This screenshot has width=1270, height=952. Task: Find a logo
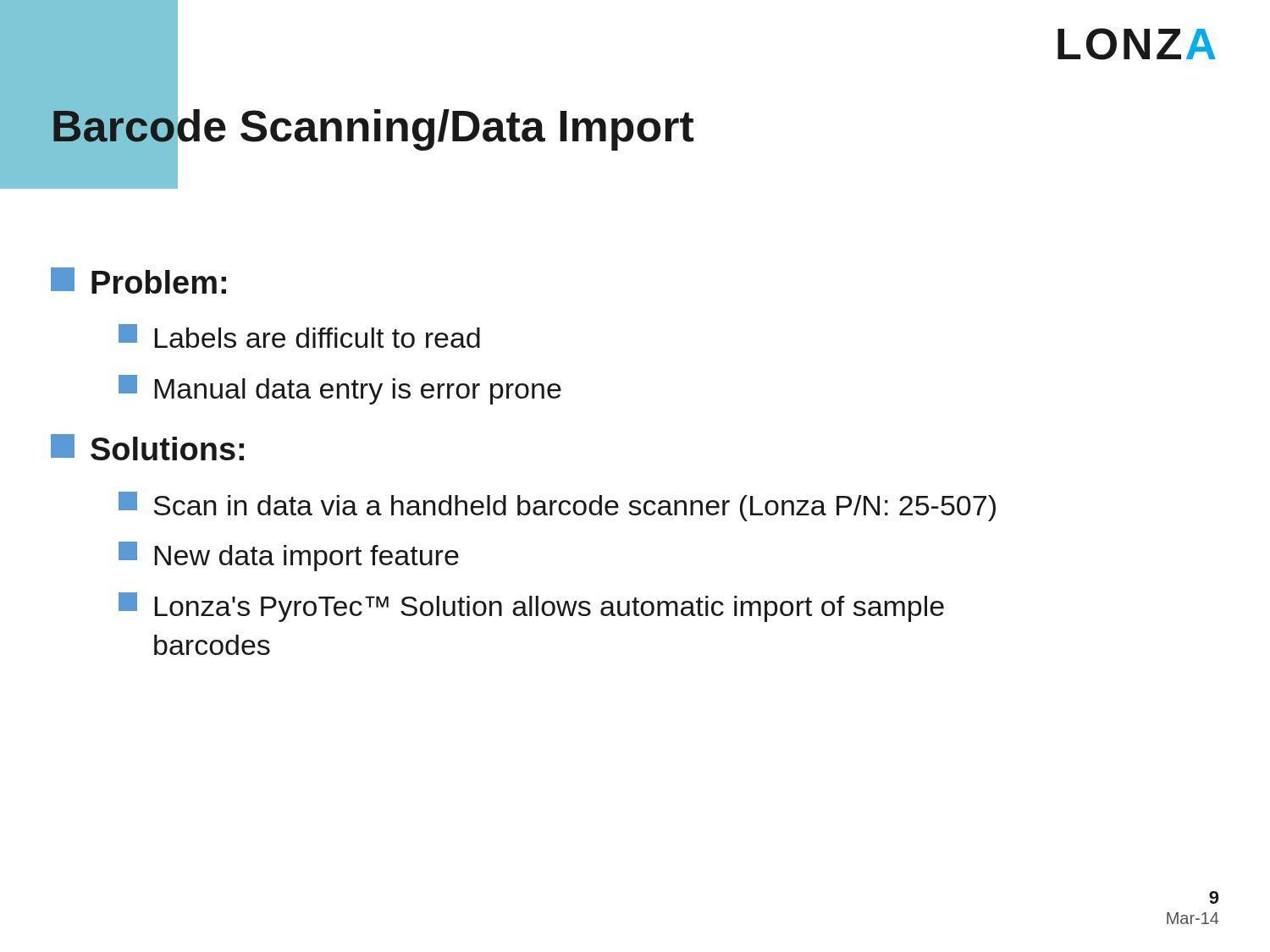(1137, 44)
